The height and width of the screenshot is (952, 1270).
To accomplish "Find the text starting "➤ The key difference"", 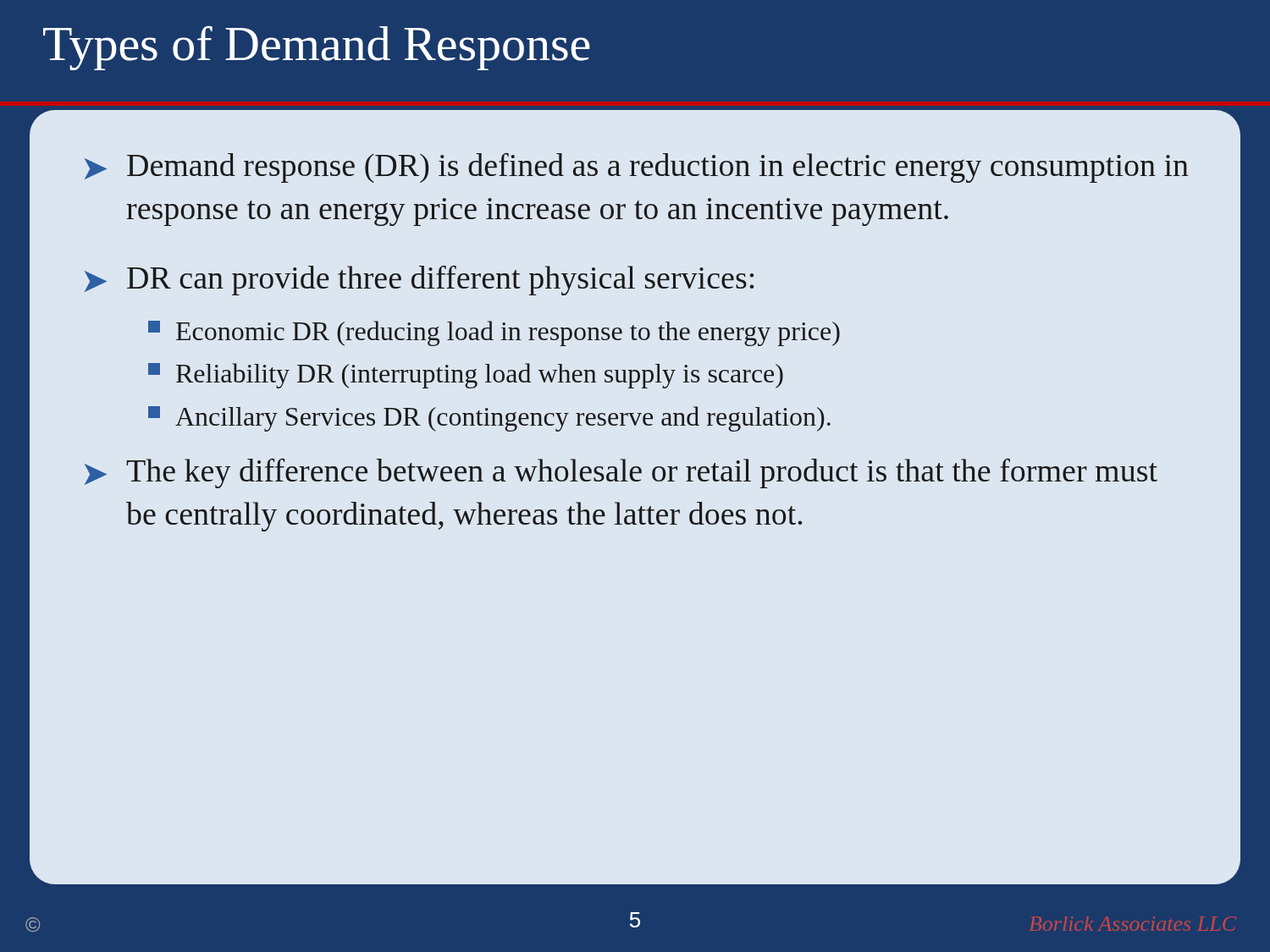I will (635, 493).
